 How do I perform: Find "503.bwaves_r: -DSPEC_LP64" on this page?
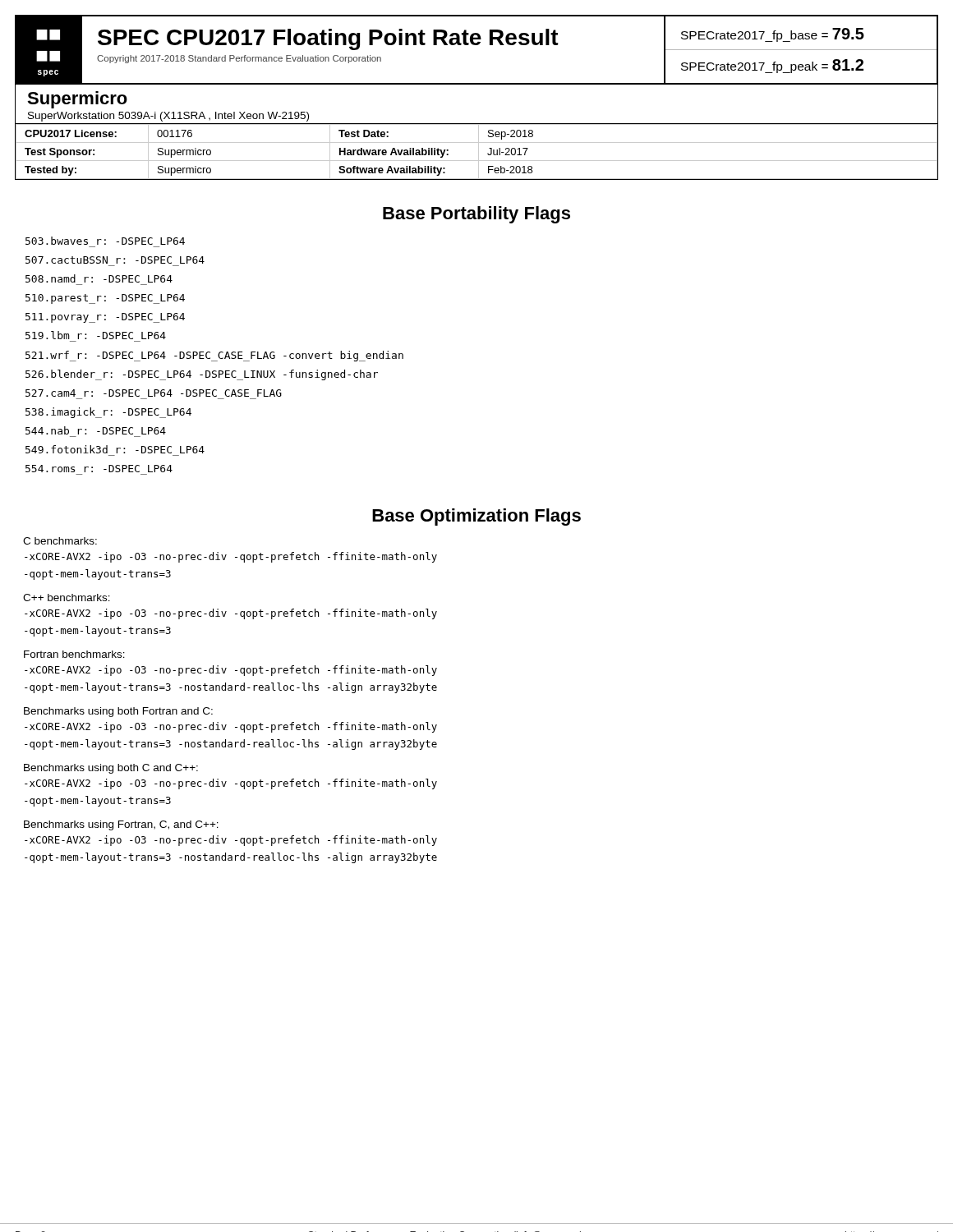pos(105,241)
